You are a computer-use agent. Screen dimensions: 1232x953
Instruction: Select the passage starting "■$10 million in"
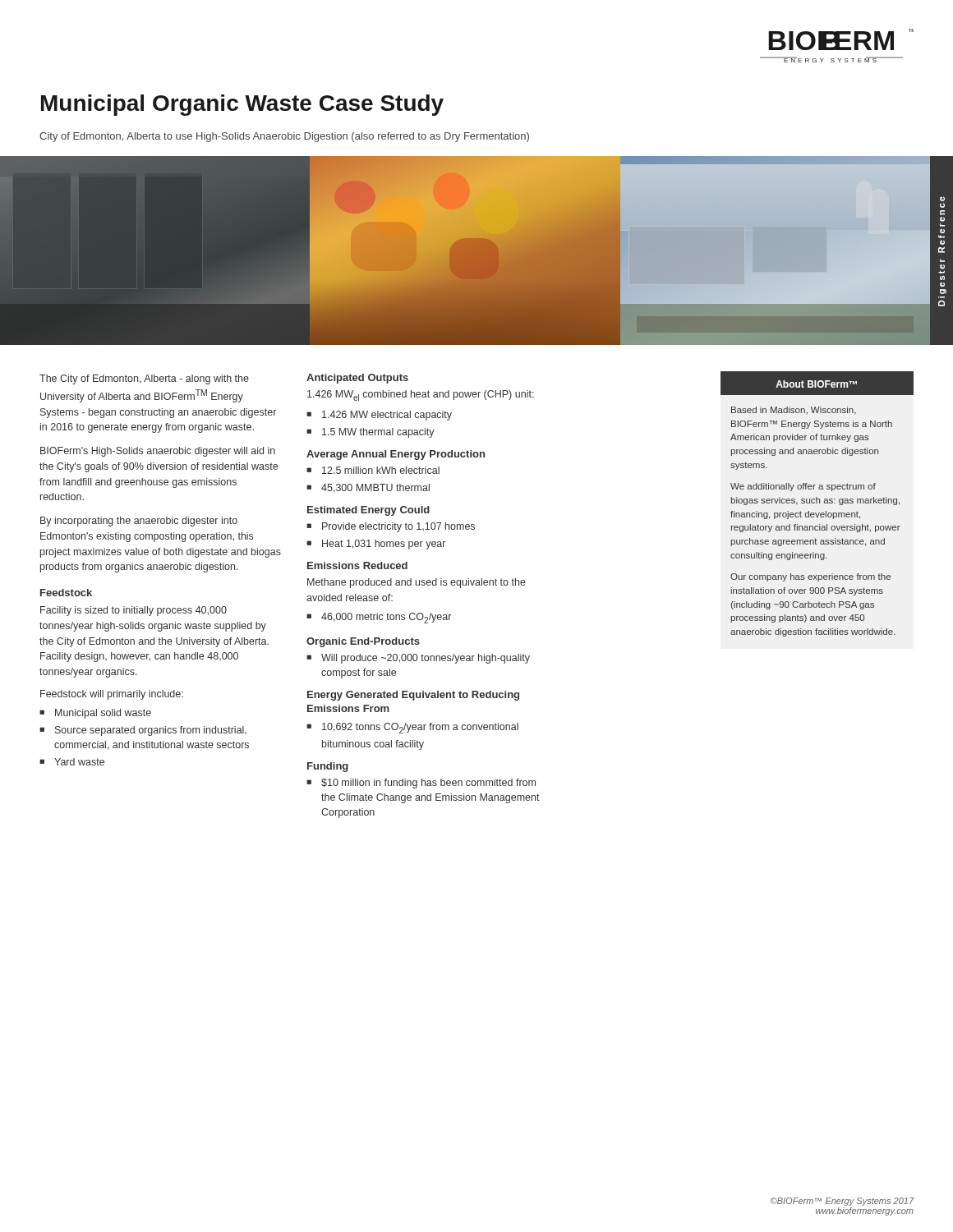tap(423, 797)
